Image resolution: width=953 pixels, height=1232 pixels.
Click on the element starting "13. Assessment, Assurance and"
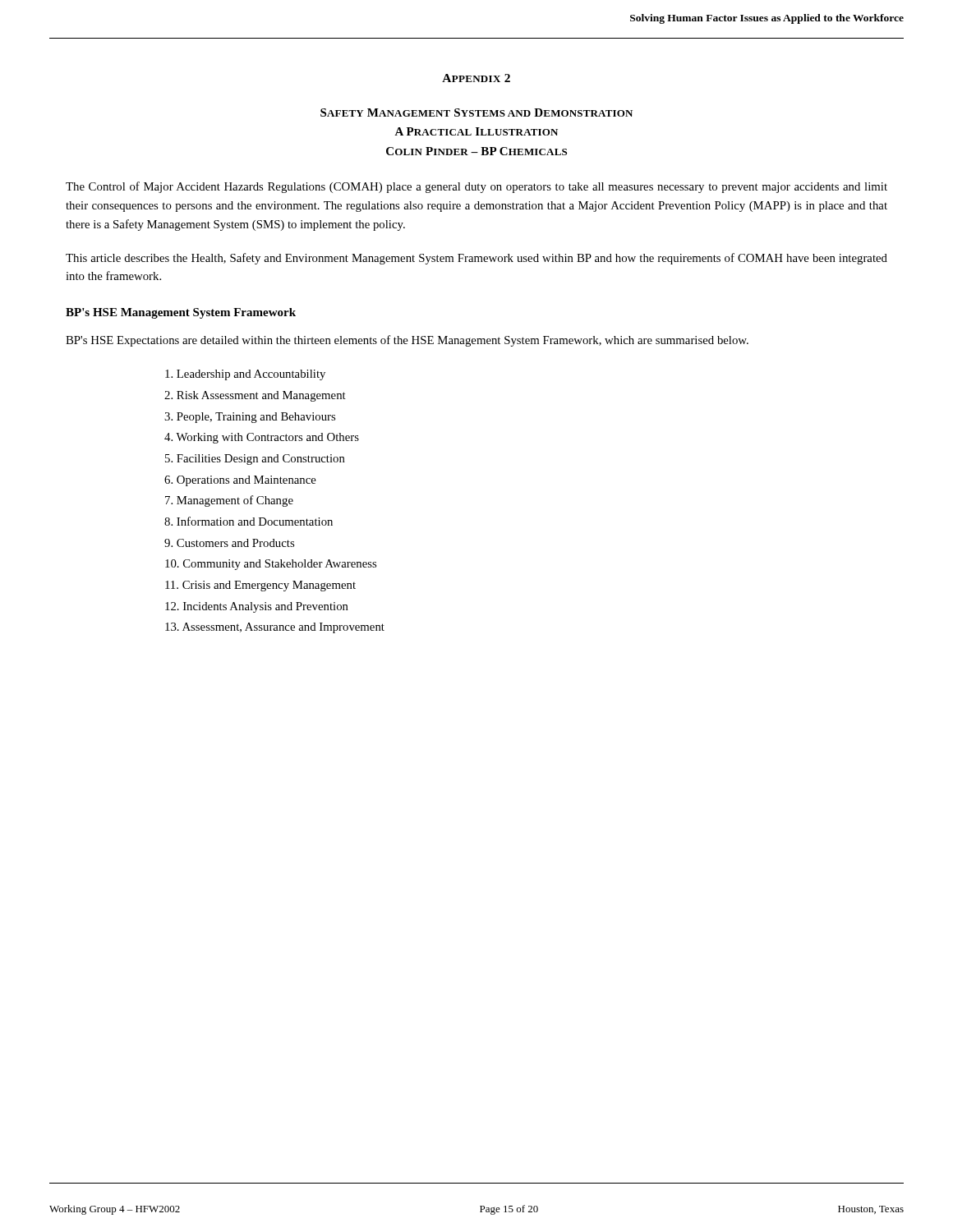(x=274, y=627)
